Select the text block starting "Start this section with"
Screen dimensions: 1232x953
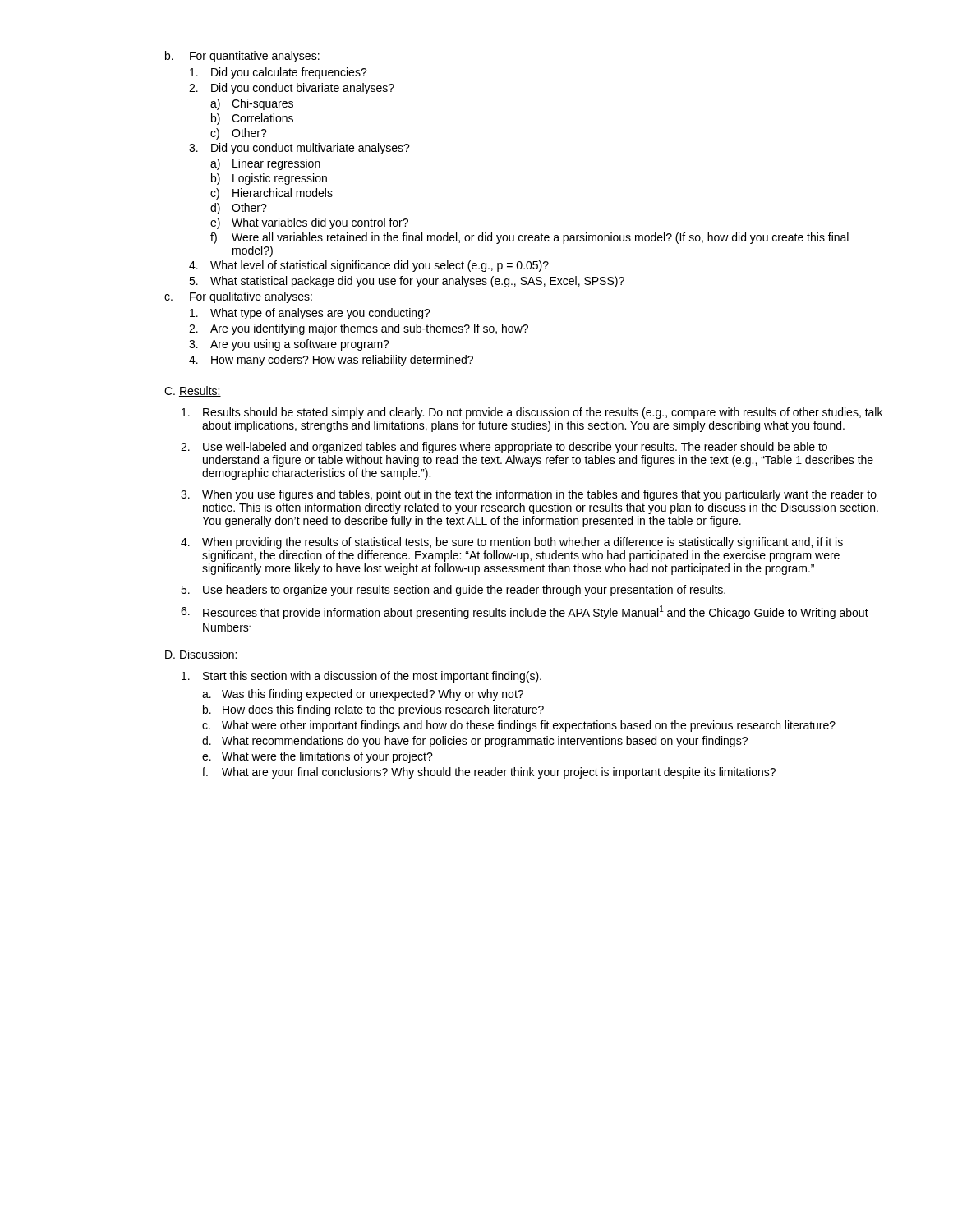click(361, 676)
